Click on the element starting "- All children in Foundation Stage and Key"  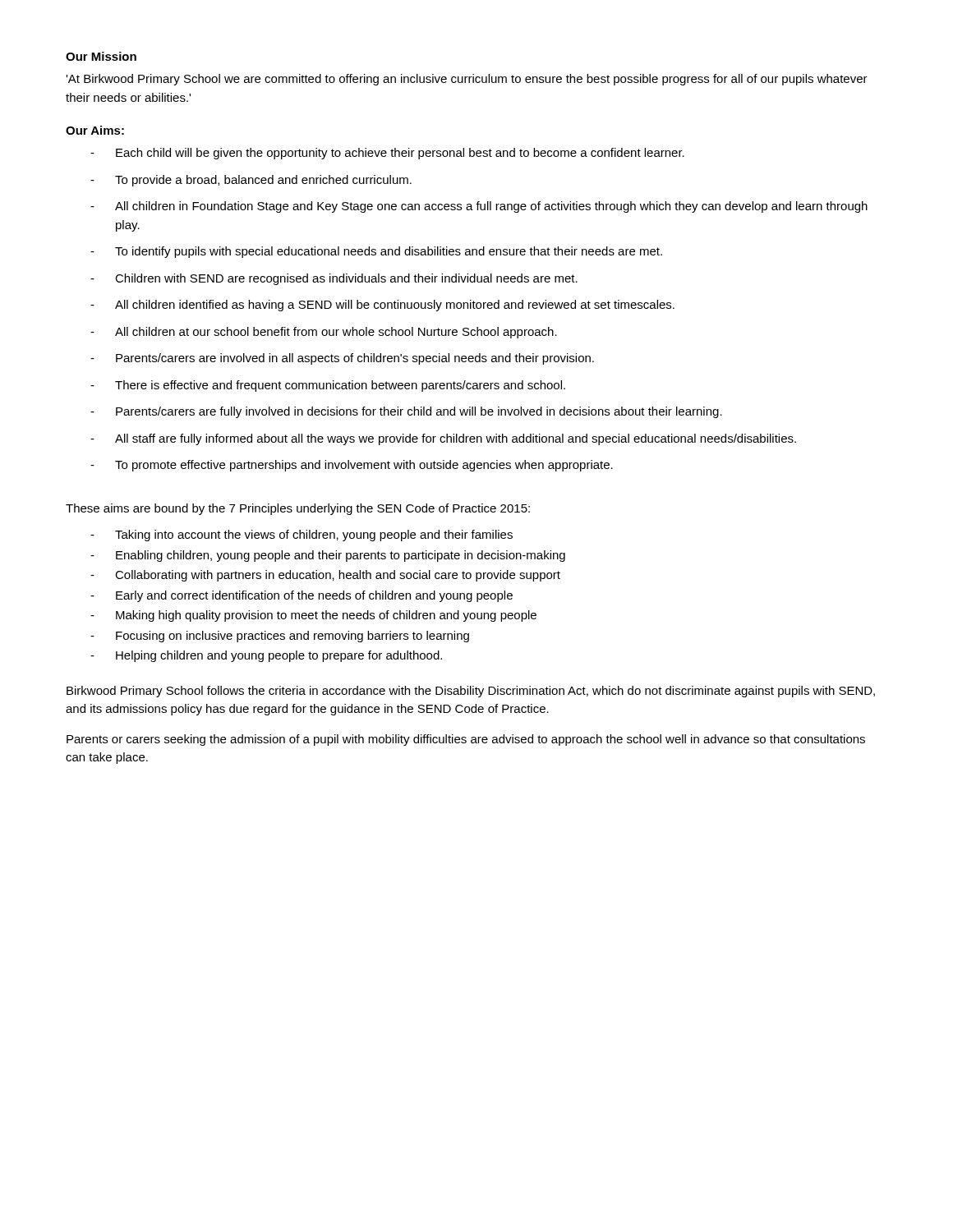[x=489, y=216]
